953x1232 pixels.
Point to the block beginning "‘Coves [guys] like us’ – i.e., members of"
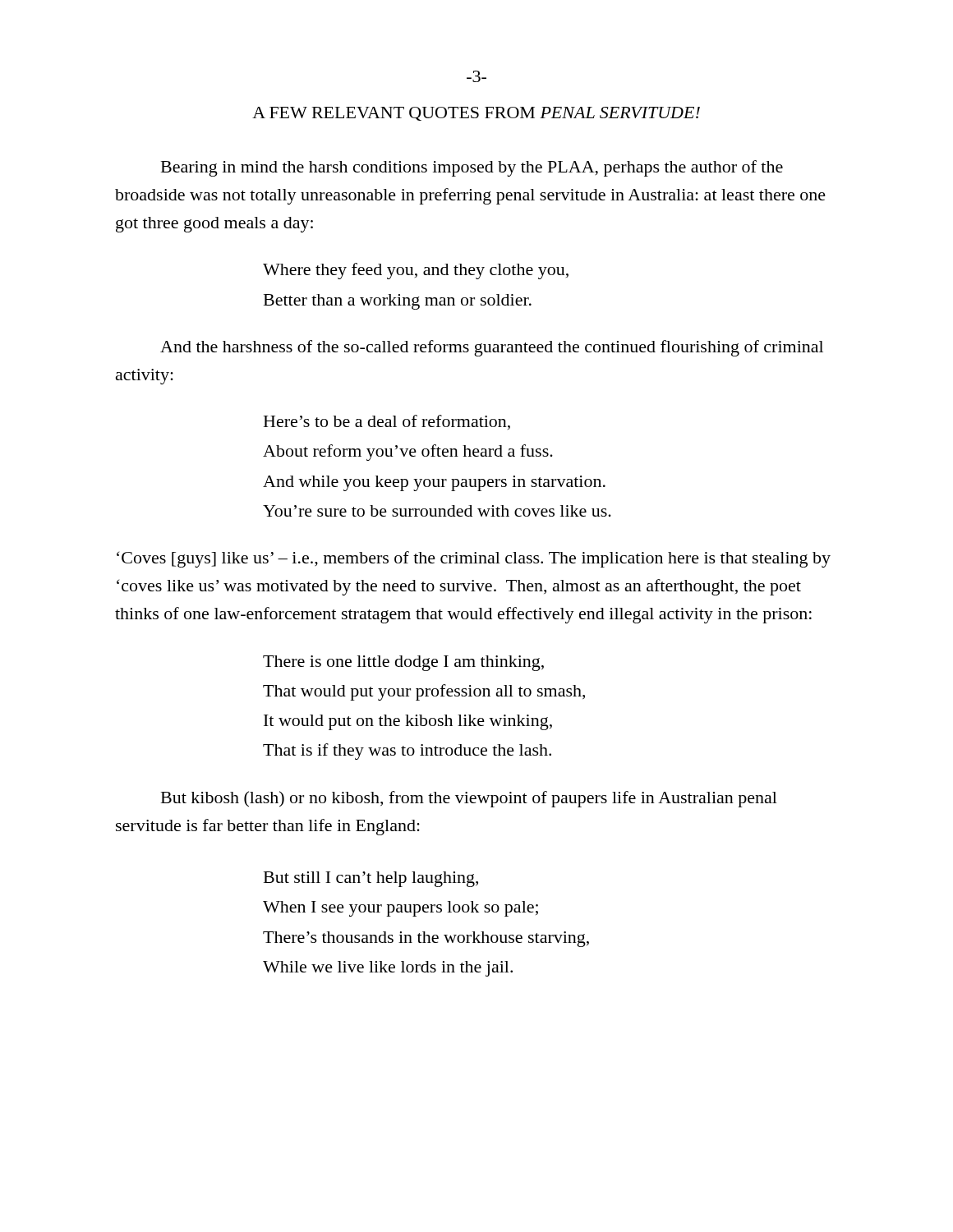click(473, 586)
